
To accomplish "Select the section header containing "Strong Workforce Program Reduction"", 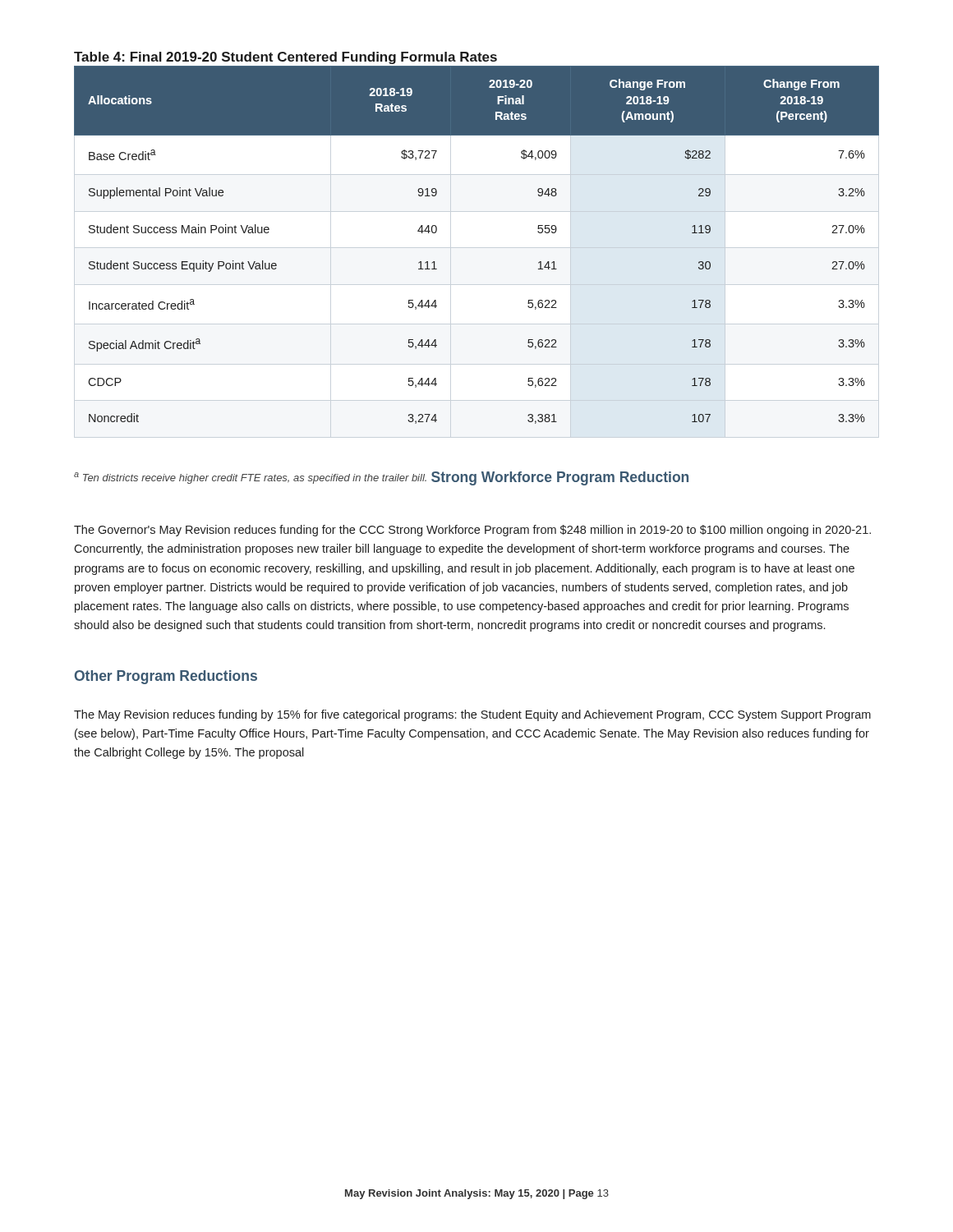I will (560, 477).
